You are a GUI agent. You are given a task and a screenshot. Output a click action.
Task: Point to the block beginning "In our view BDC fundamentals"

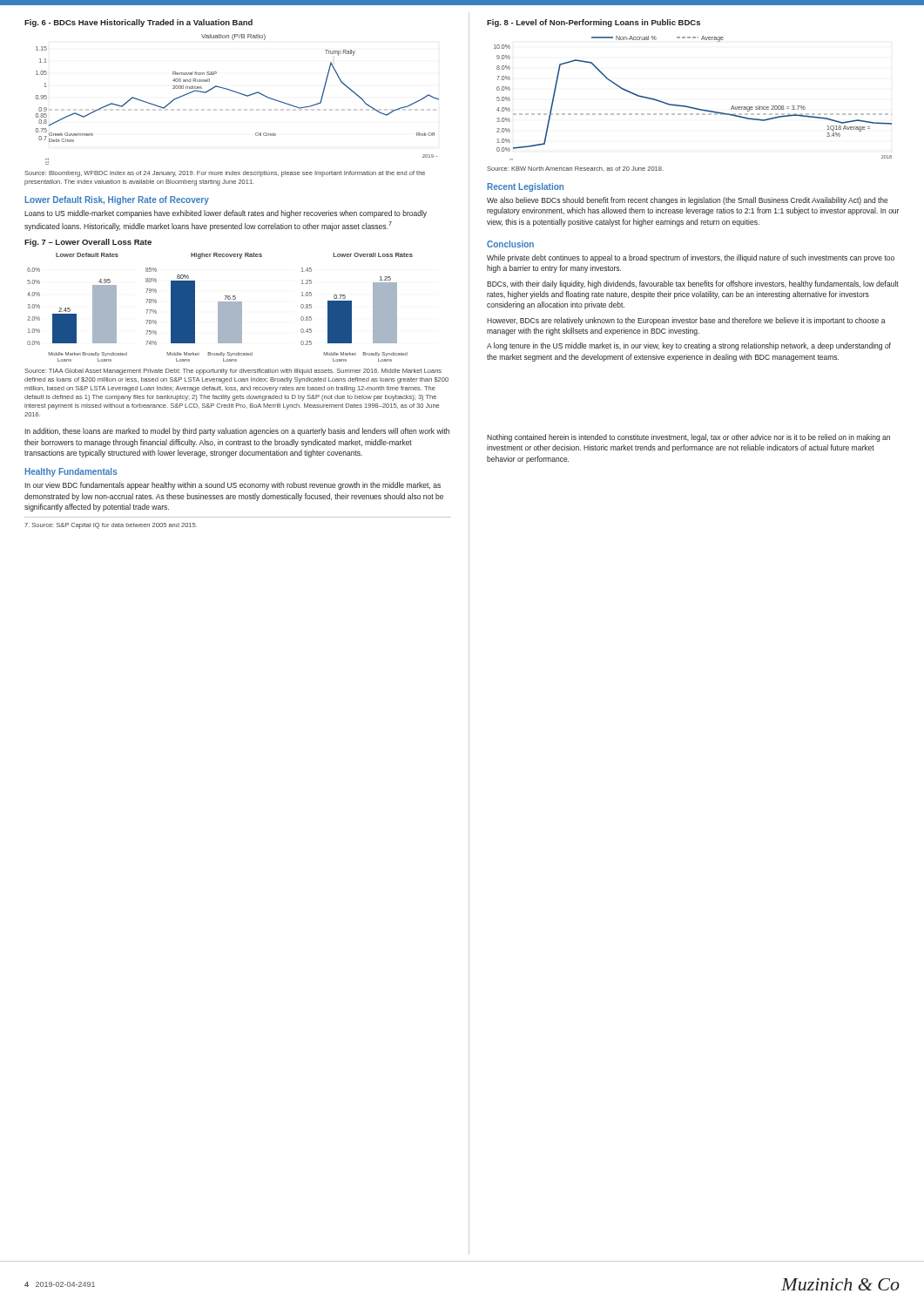point(234,496)
